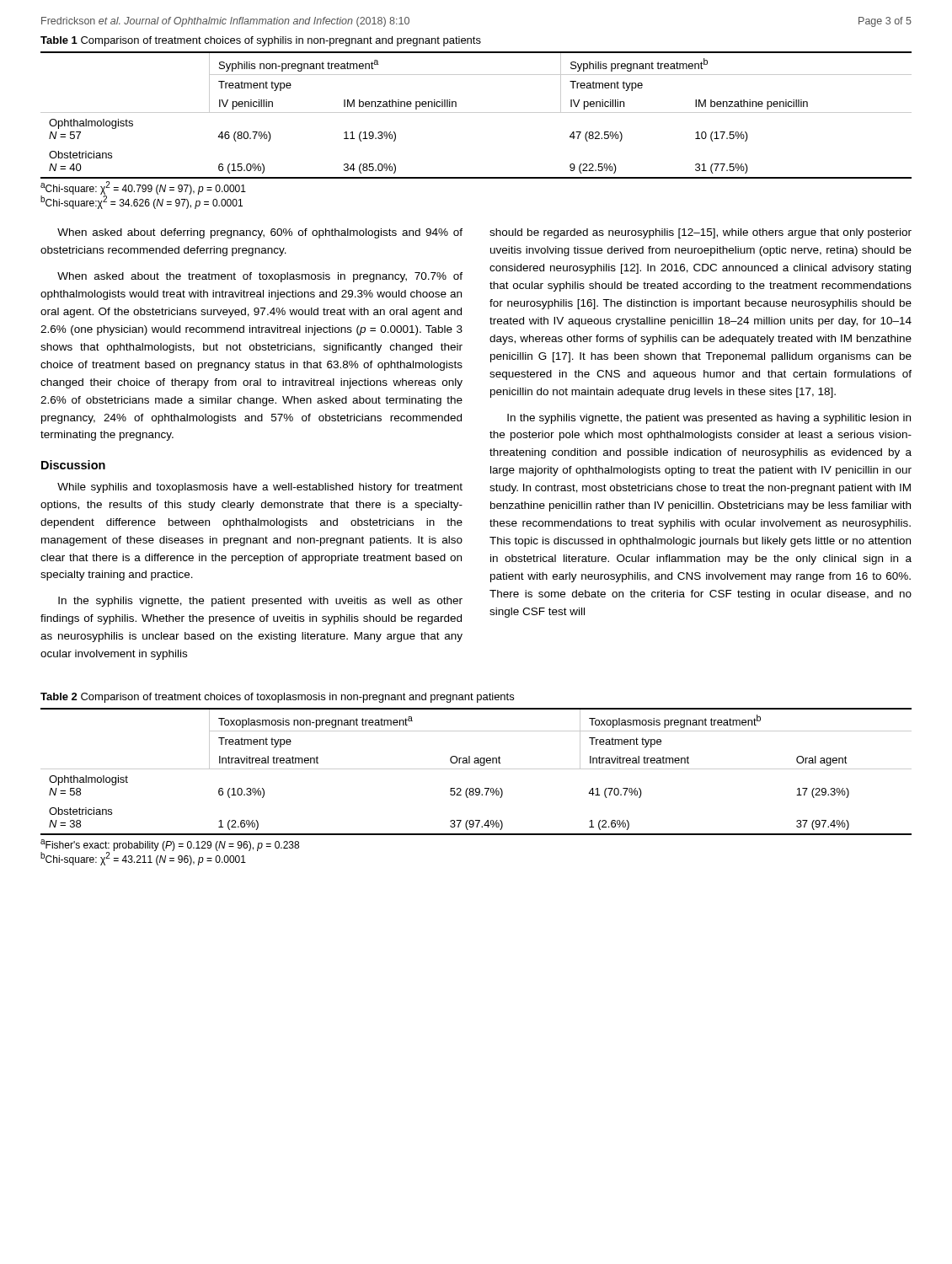This screenshot has height=1264, width=952.
Task: Select the text block starting "Table 1 Comparison"
Action: (x=261, y=40)
